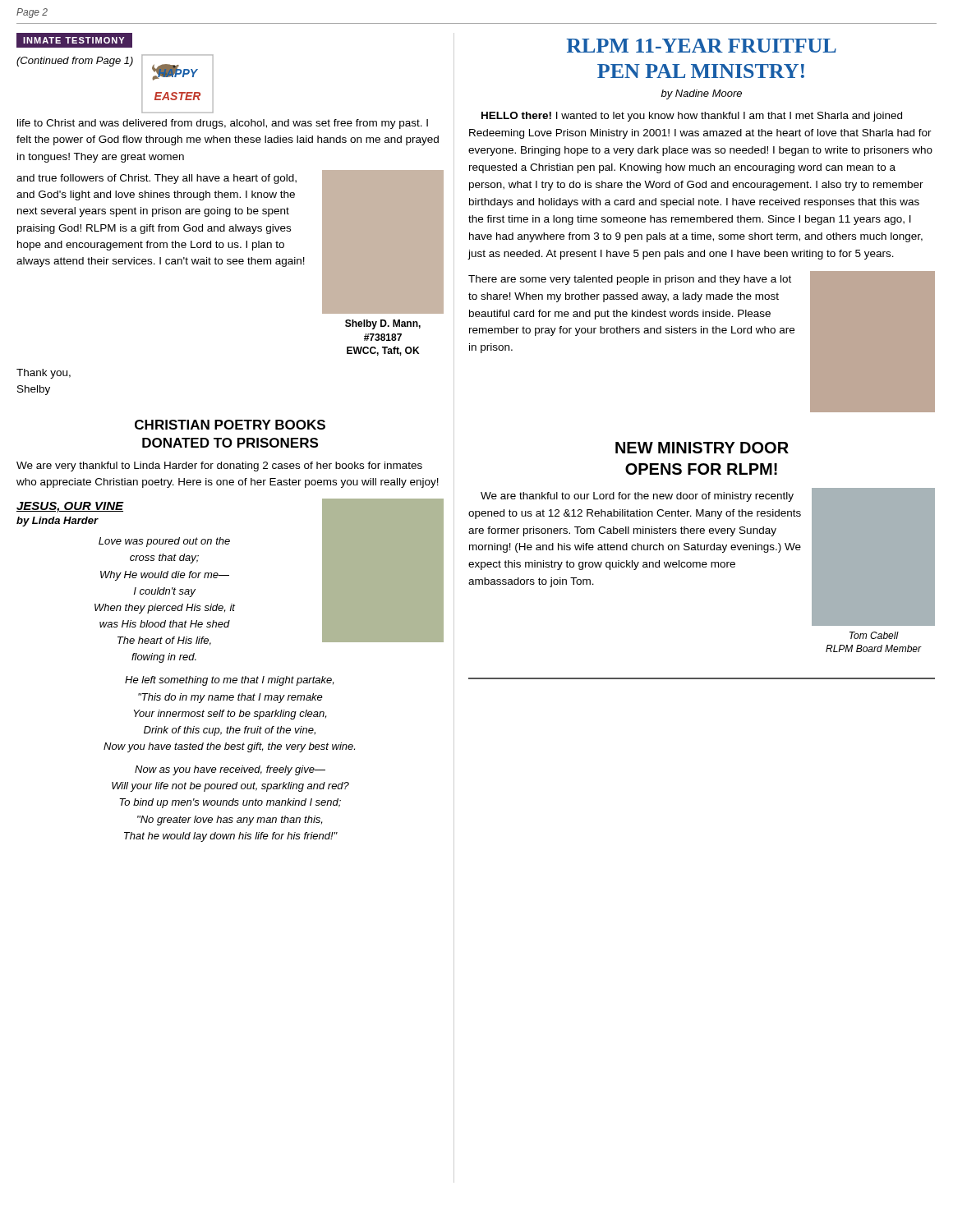Find the section header with the text "JESUS, OUR VINE"
The image size is (953, 1232).
click(x=70, y=506)
